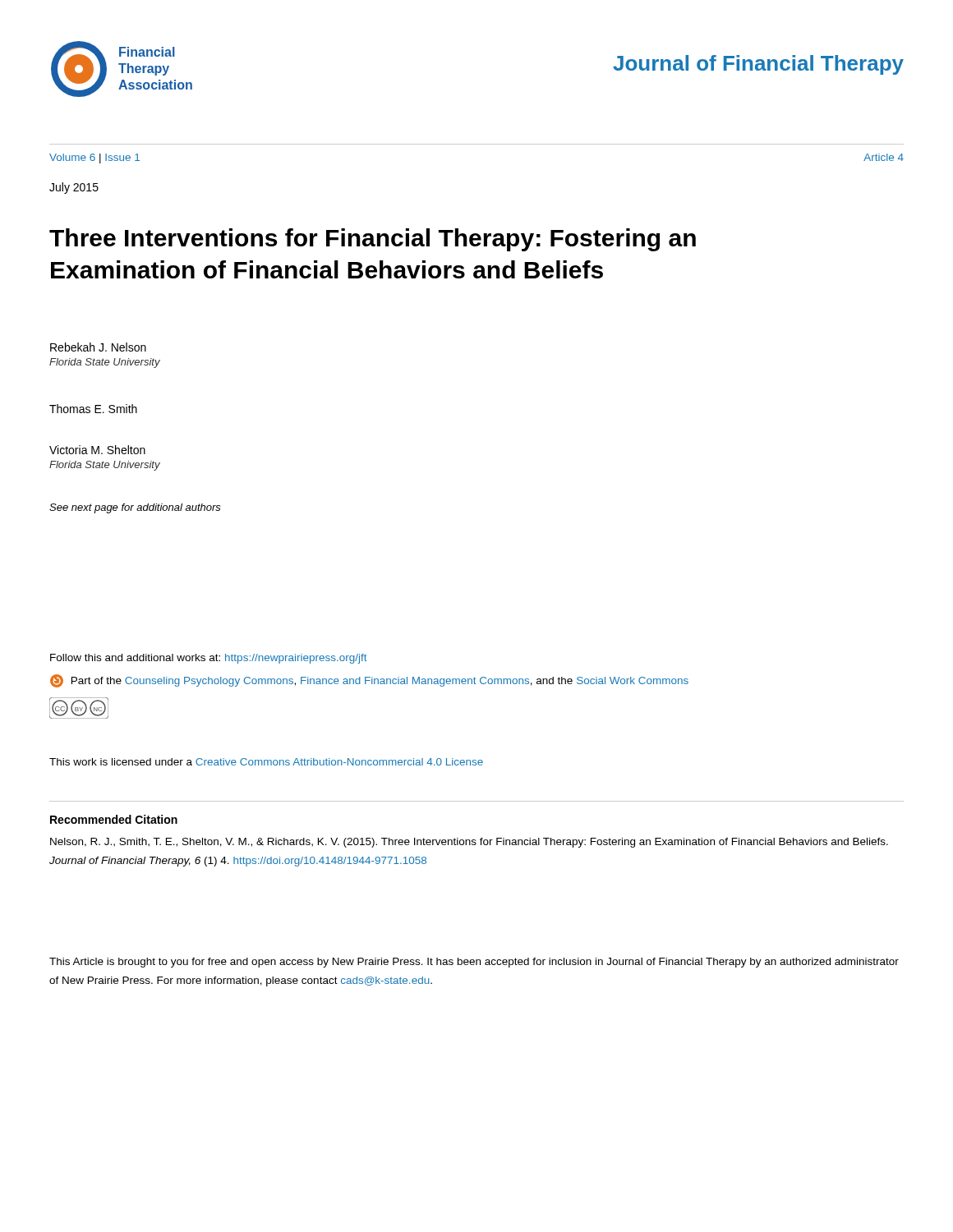Click on the block starting "Volume 6 | Issue 1 Article 4"
The image size is (953, 1232).
tap(91, 158)
